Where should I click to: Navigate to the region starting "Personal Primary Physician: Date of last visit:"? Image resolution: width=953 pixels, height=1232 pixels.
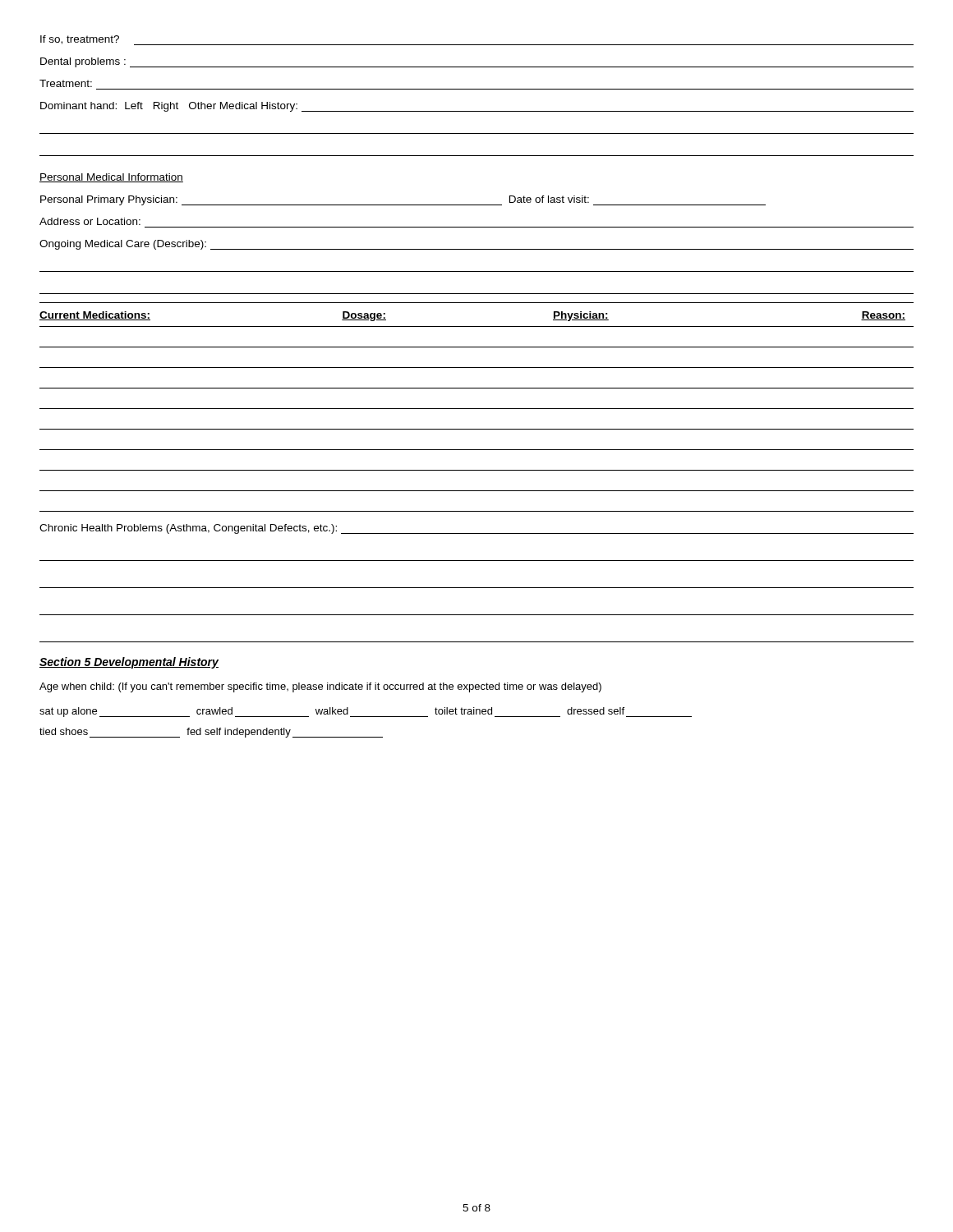point(402,198)
